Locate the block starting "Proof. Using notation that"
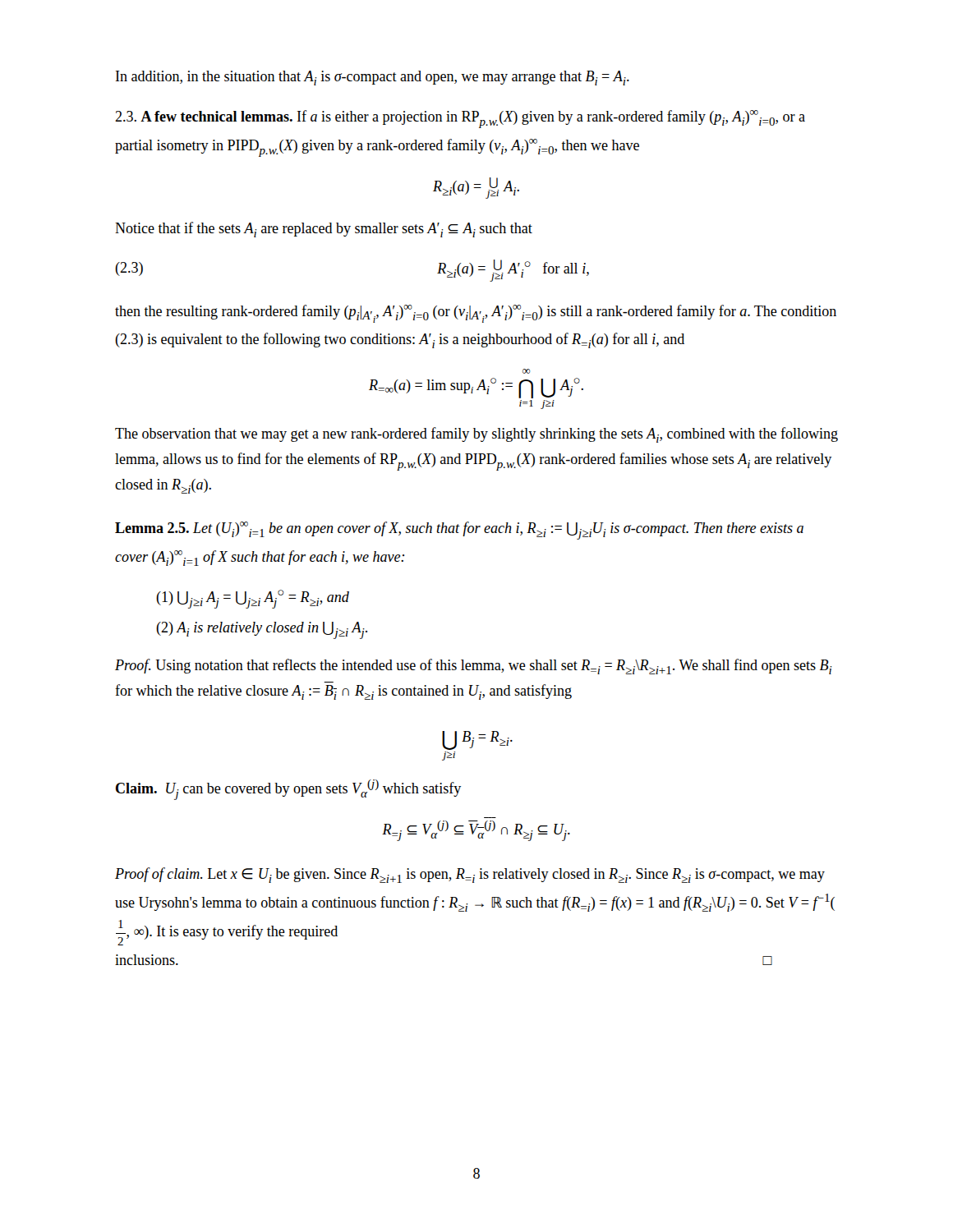953x1232 pixels. point(473,680)
